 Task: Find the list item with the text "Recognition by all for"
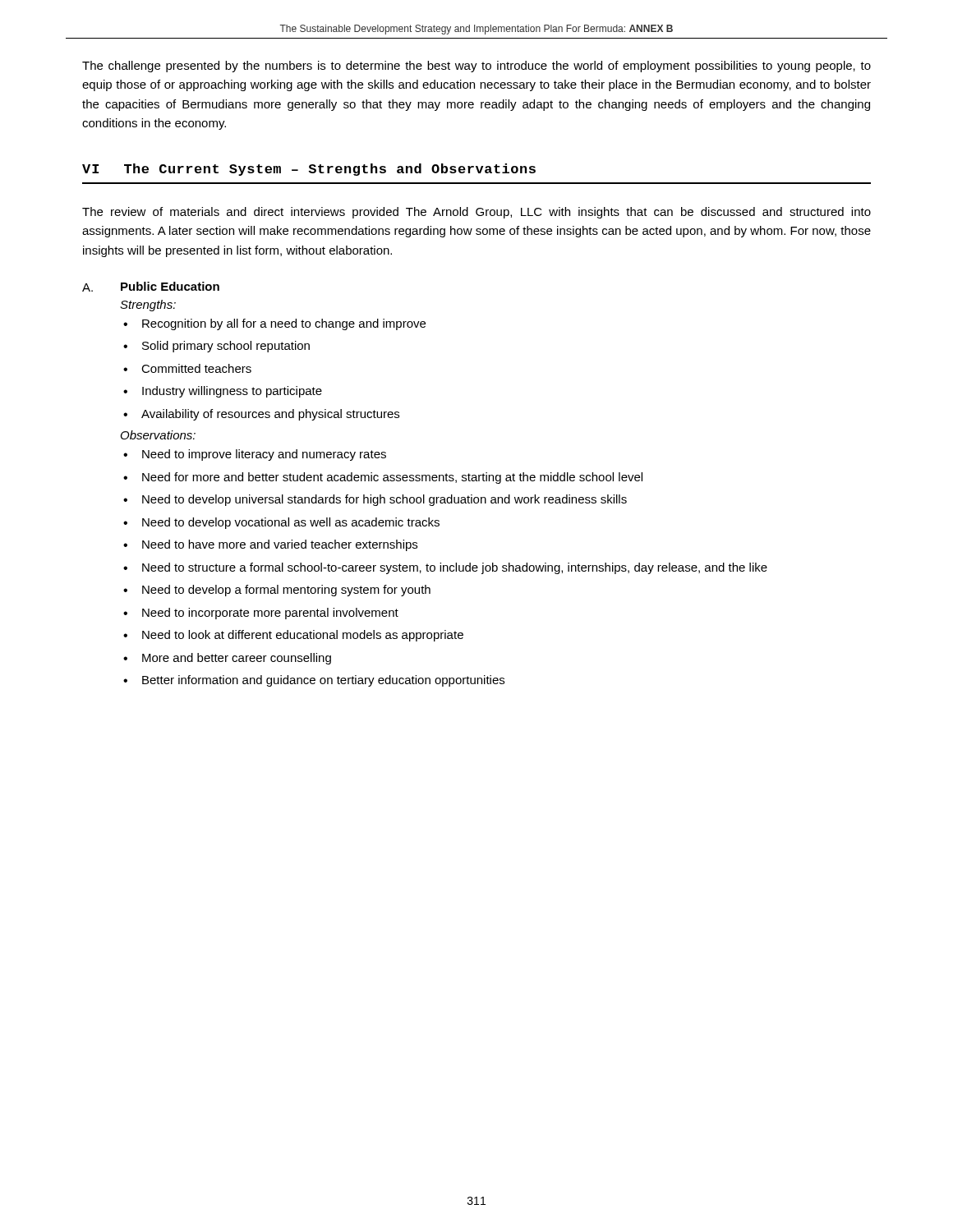pos(284,323)
